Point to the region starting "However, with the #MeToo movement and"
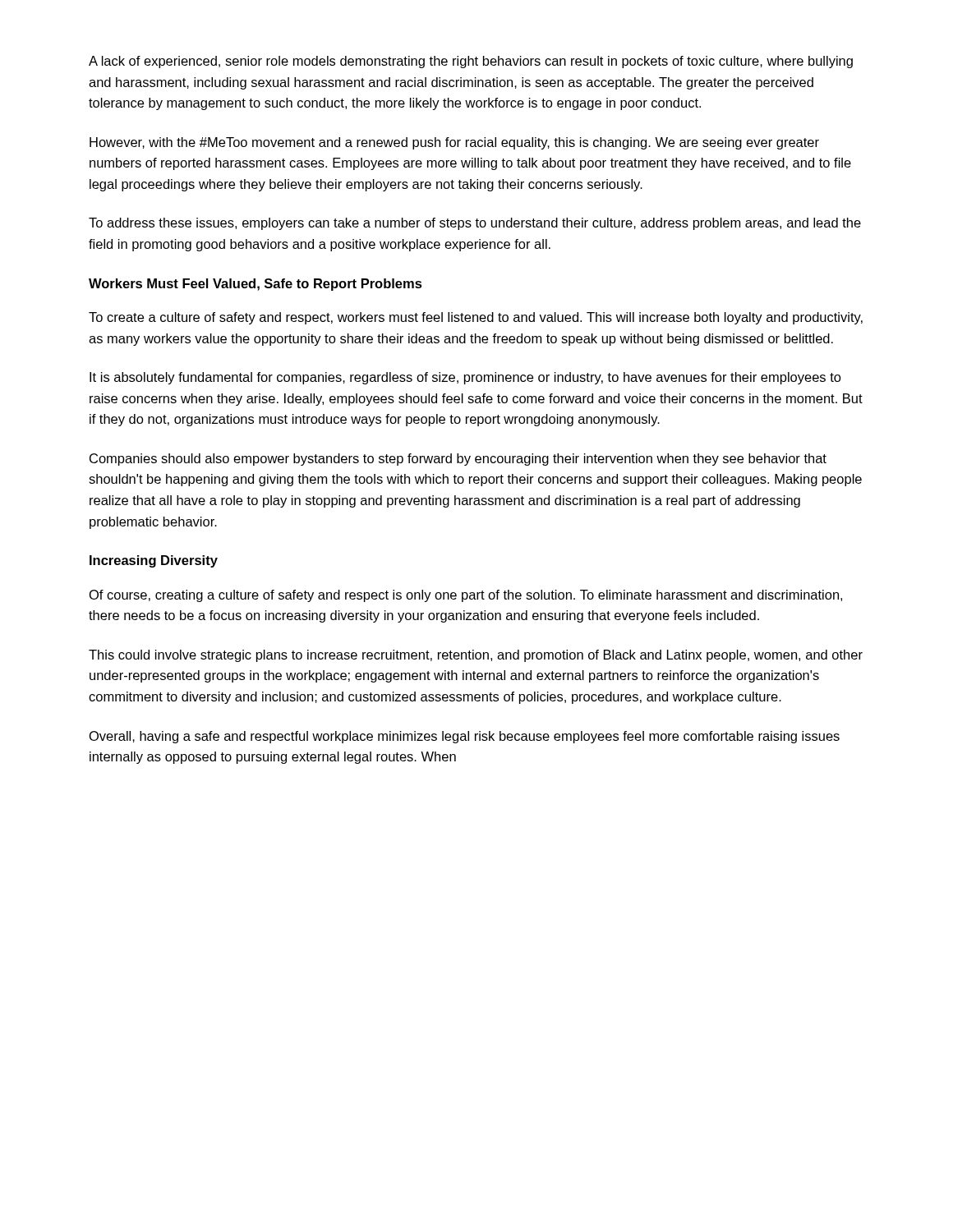This screenshot has height=1232, width=953. (x=470, y=163)
